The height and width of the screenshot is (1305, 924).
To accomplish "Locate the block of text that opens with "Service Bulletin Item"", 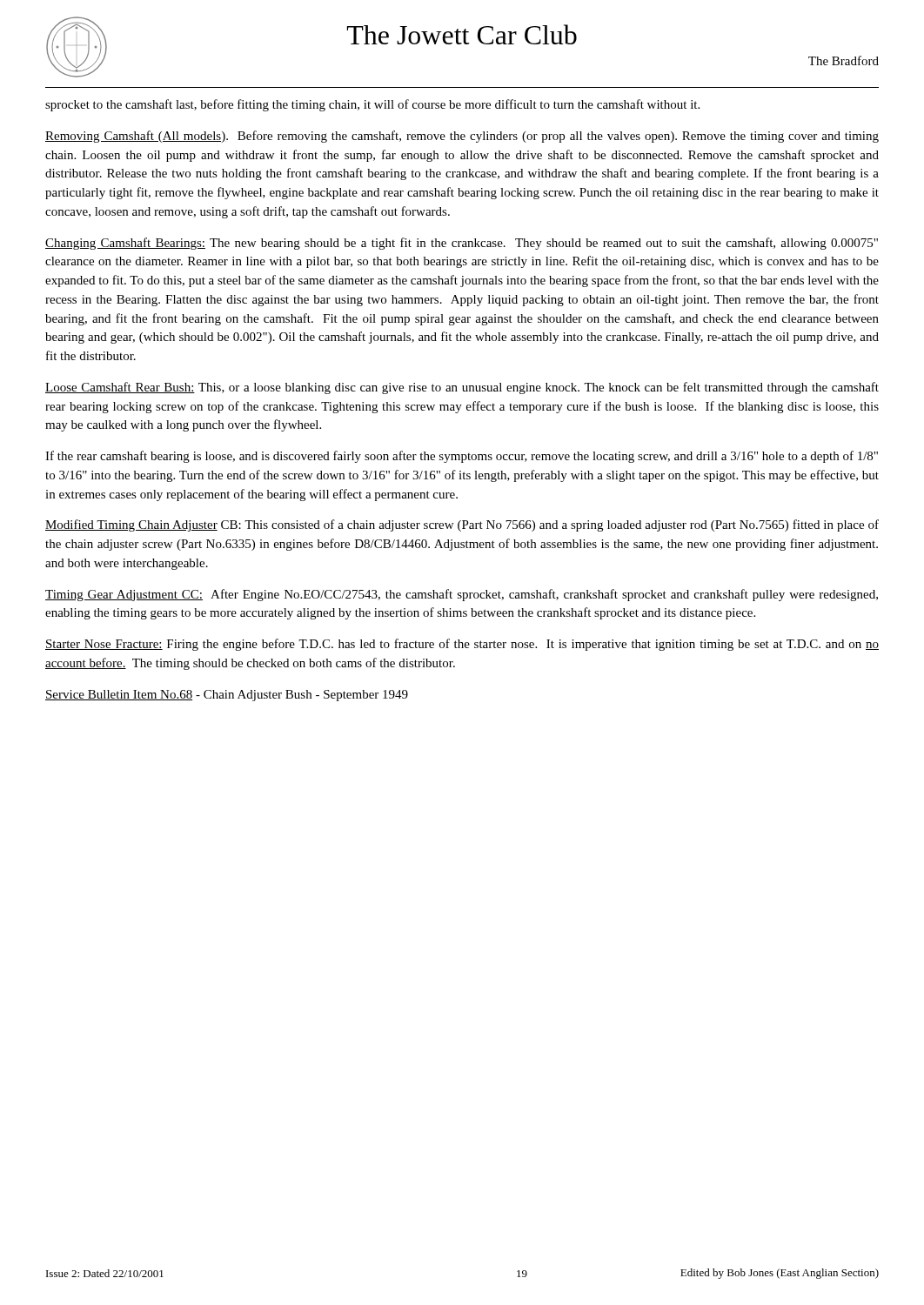I will [227, 694].
